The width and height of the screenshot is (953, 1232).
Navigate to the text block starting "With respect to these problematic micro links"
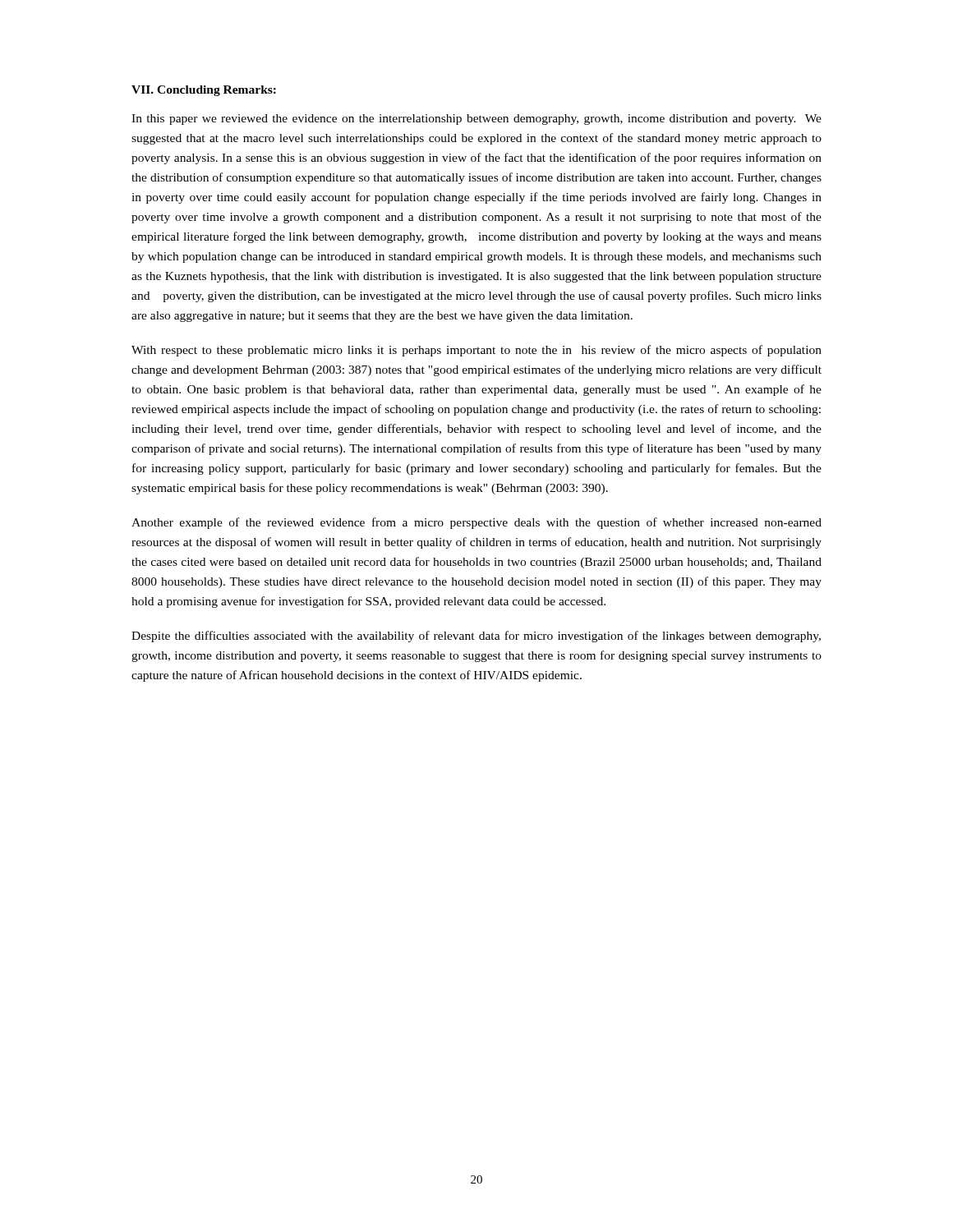(476, 419)
